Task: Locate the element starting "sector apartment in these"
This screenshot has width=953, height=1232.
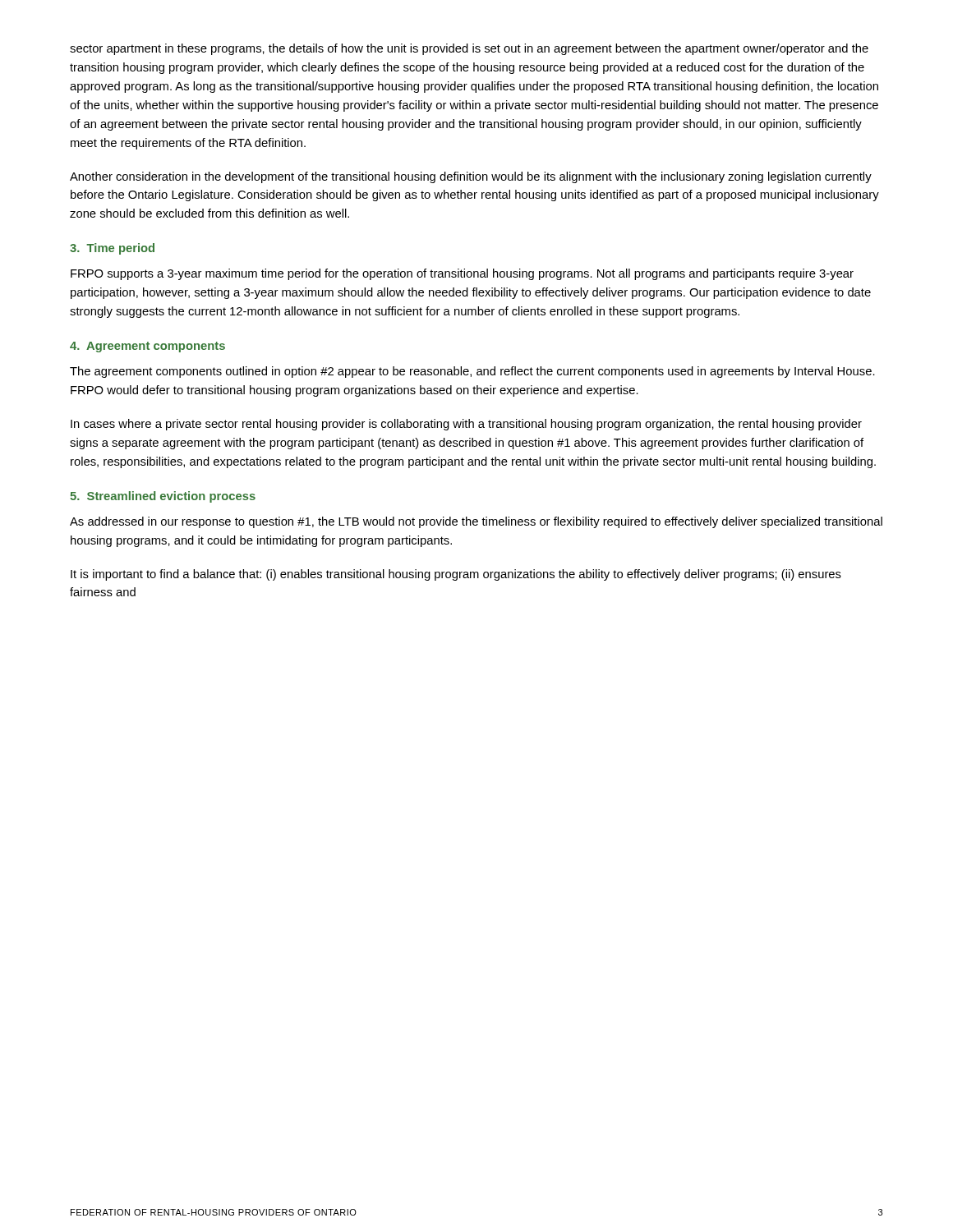Action: tap(474, 96)
